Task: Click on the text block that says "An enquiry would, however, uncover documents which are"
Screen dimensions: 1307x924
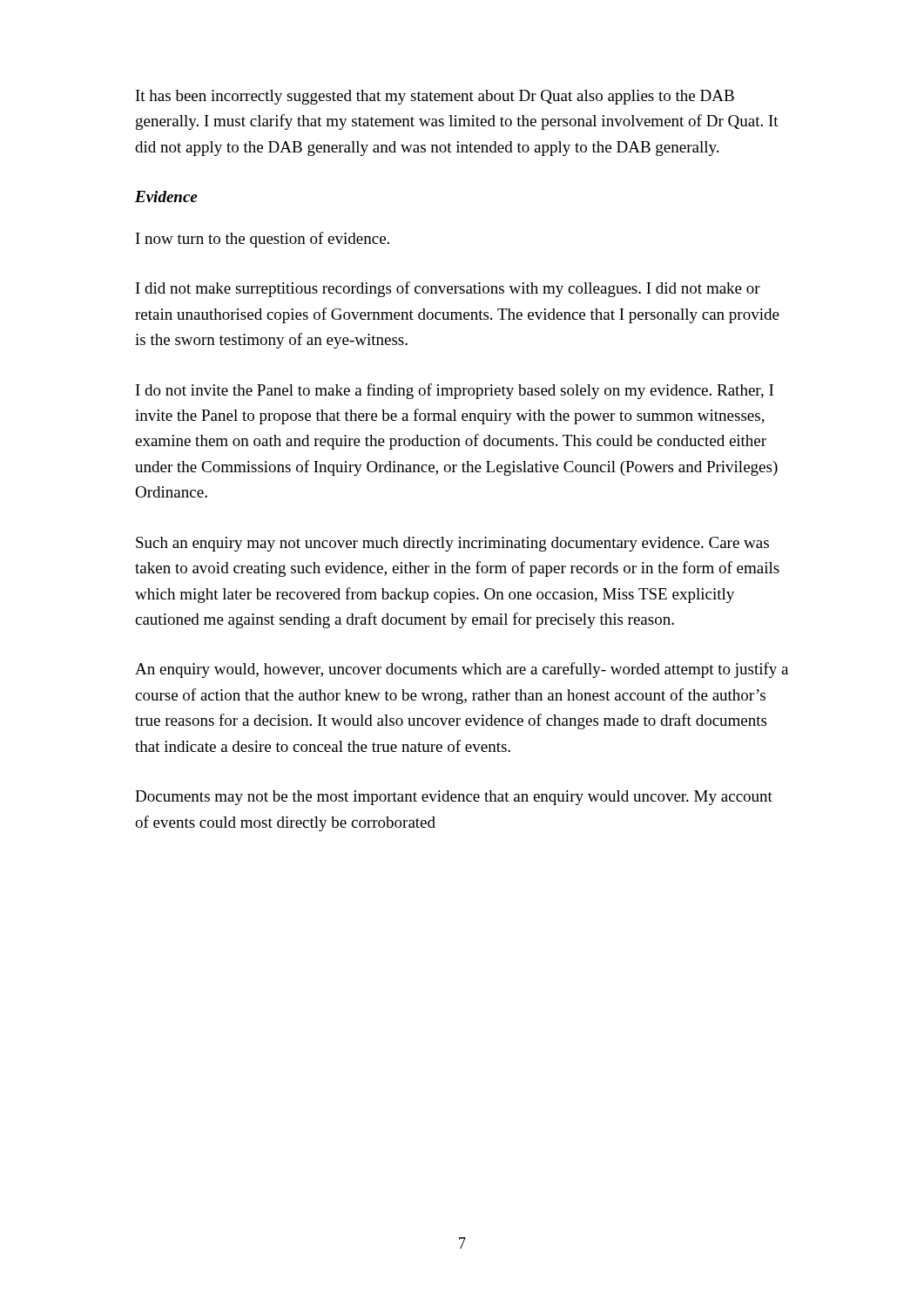Action: point(462,708)
